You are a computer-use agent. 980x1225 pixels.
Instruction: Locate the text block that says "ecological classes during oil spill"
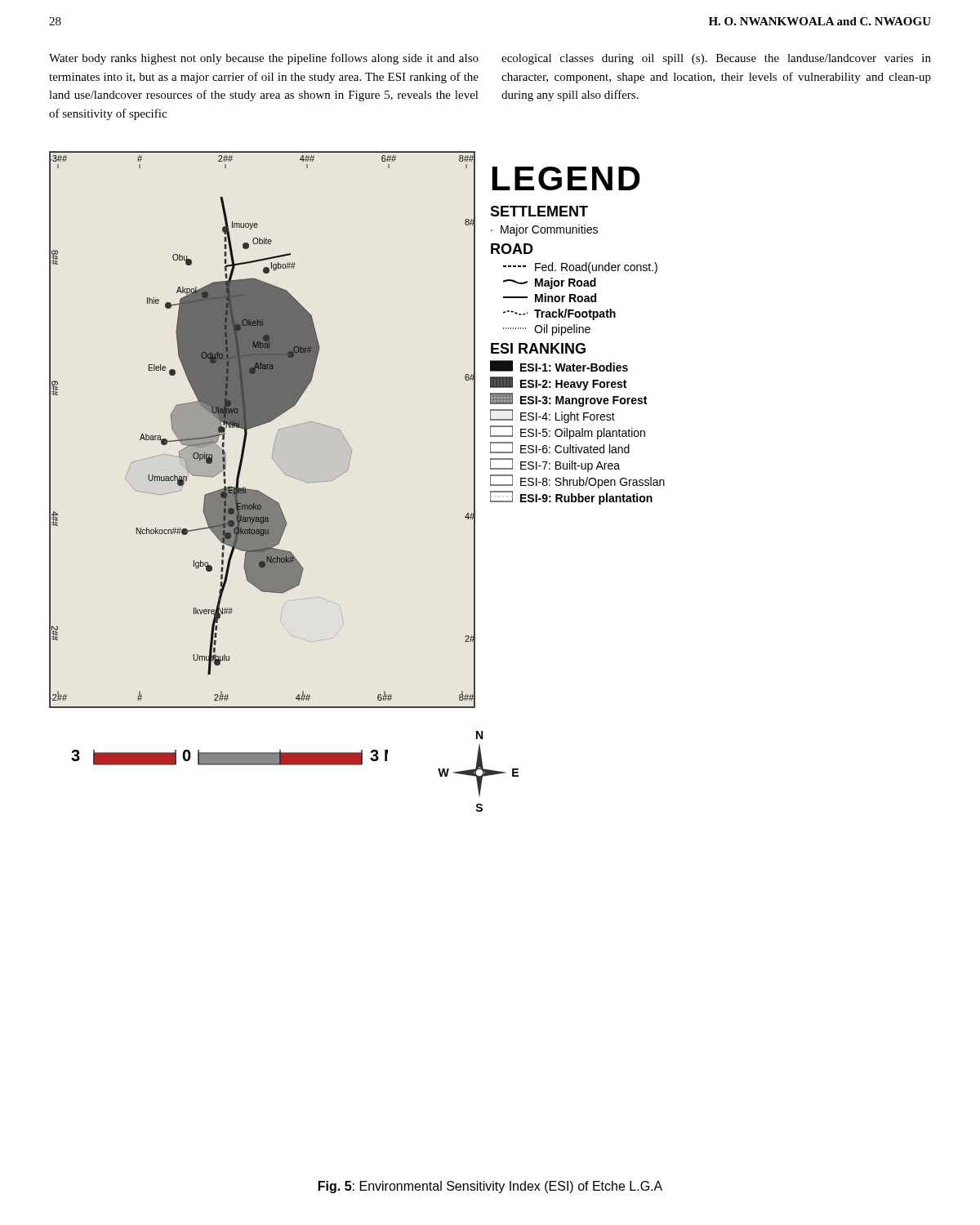(716, 76)
